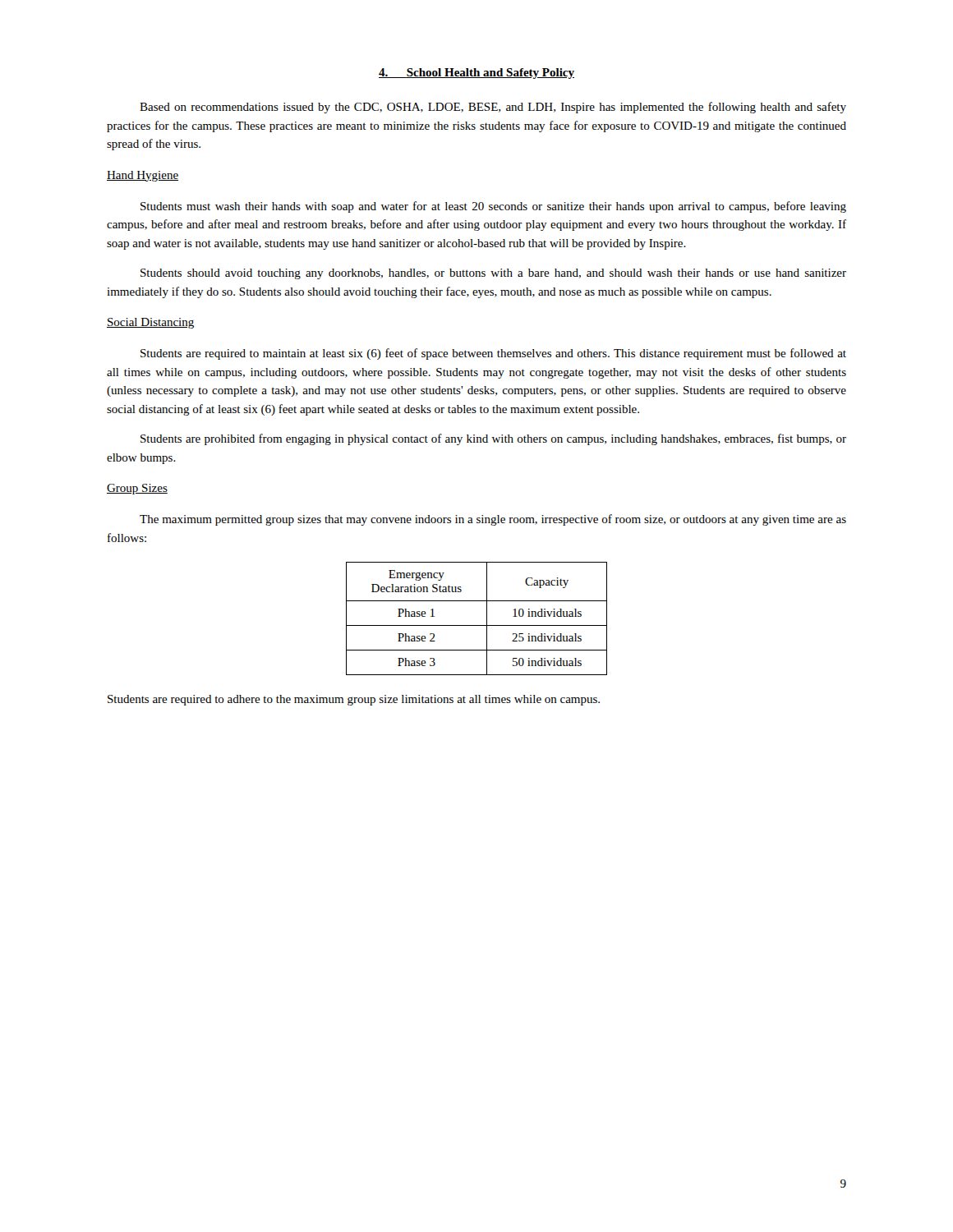
Task: Point to the passage starting "Social Distancing"
Action: coord(150,322)
